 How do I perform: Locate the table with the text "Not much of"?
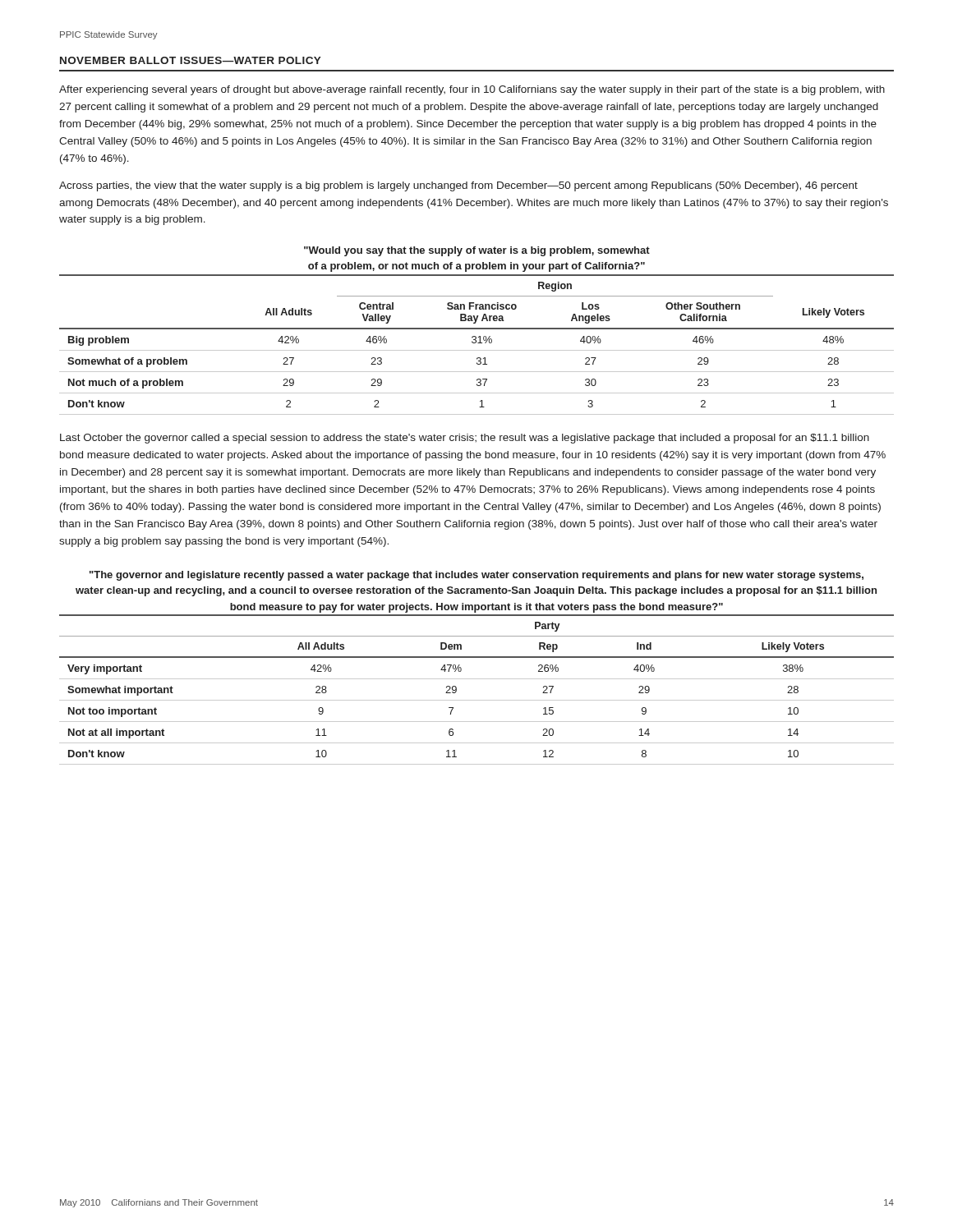476,345
